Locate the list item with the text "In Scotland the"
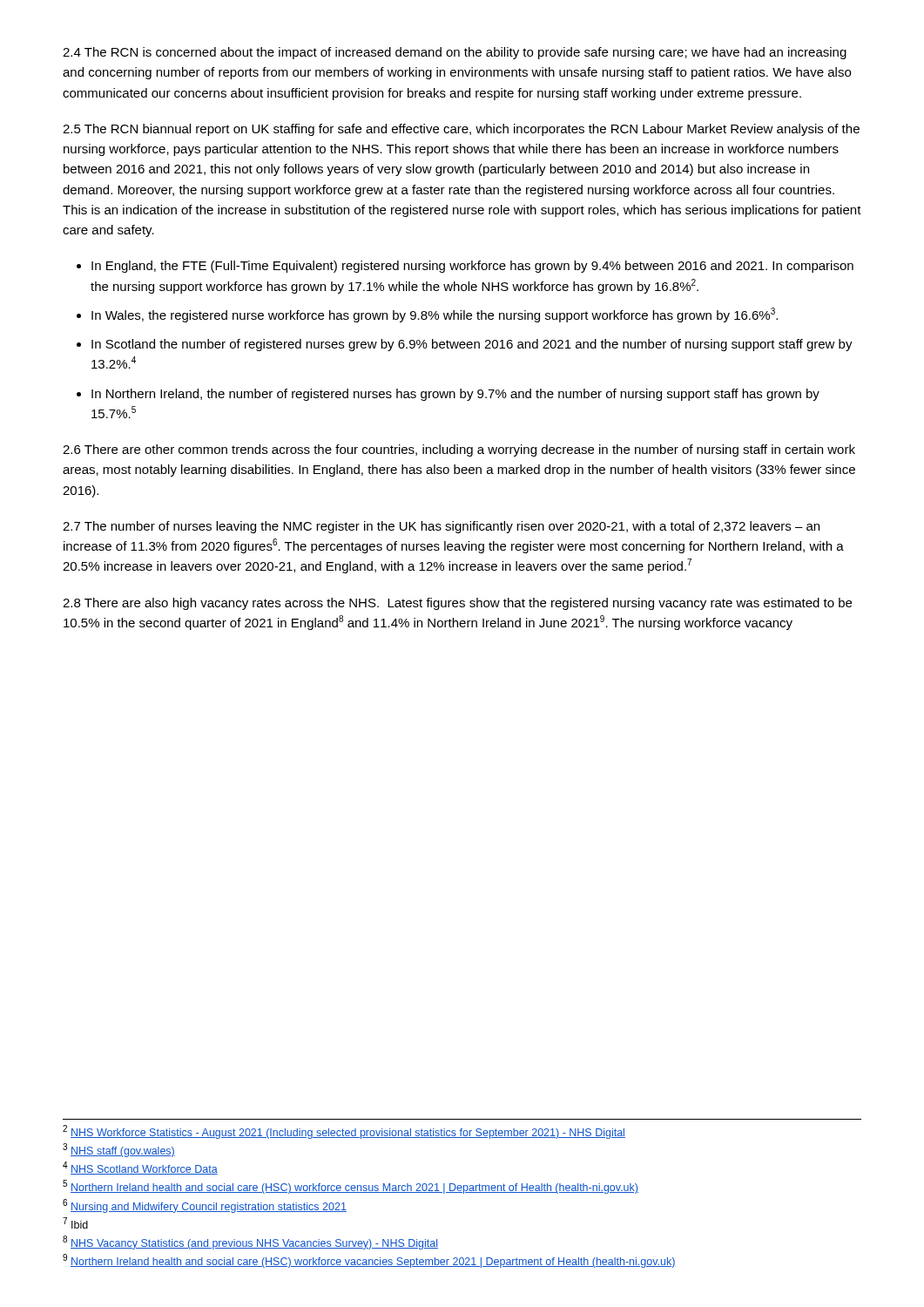The width and height of the screenshot is (924, 1307). [471, 354]
